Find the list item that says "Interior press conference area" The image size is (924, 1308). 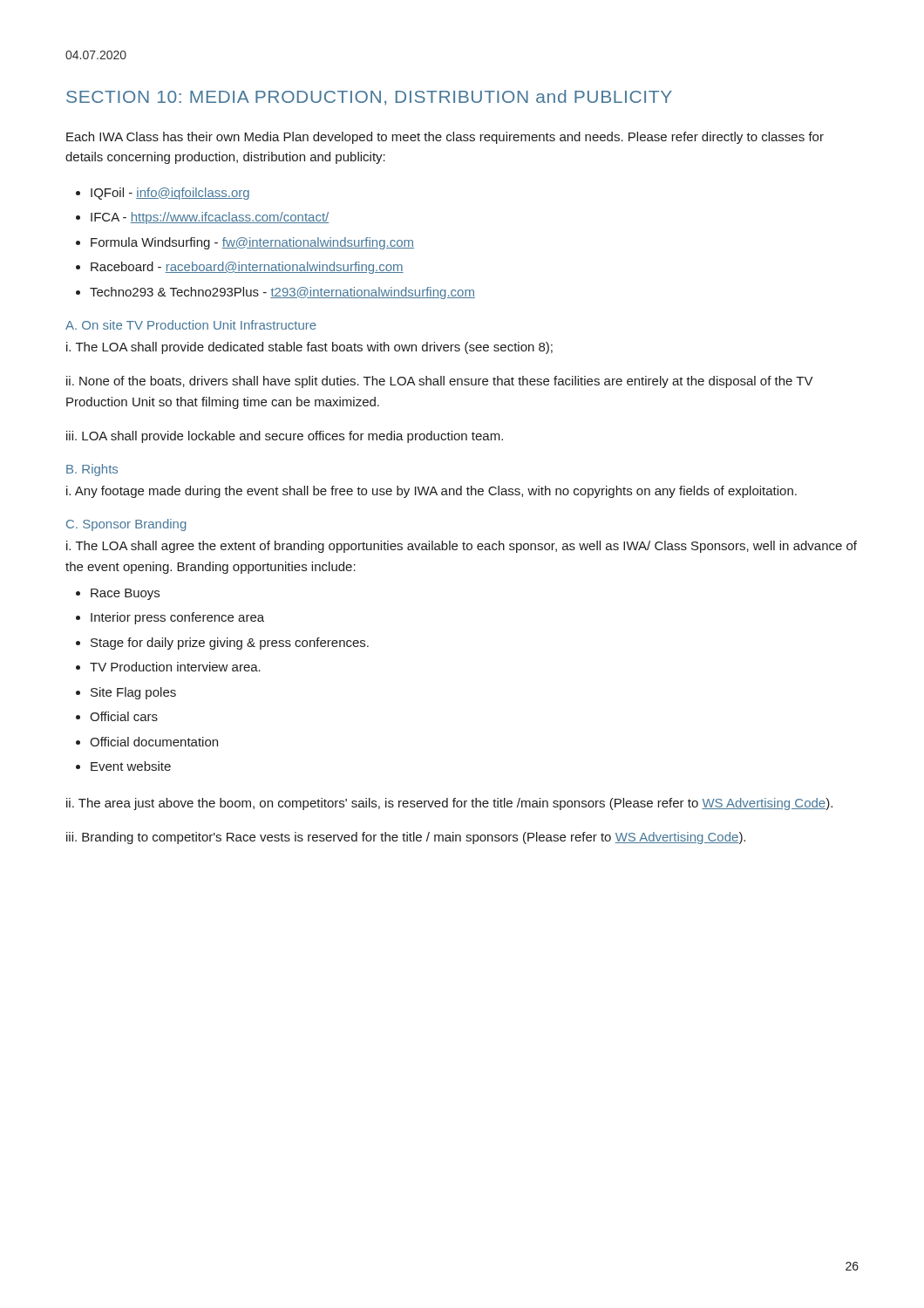(177, 617)
